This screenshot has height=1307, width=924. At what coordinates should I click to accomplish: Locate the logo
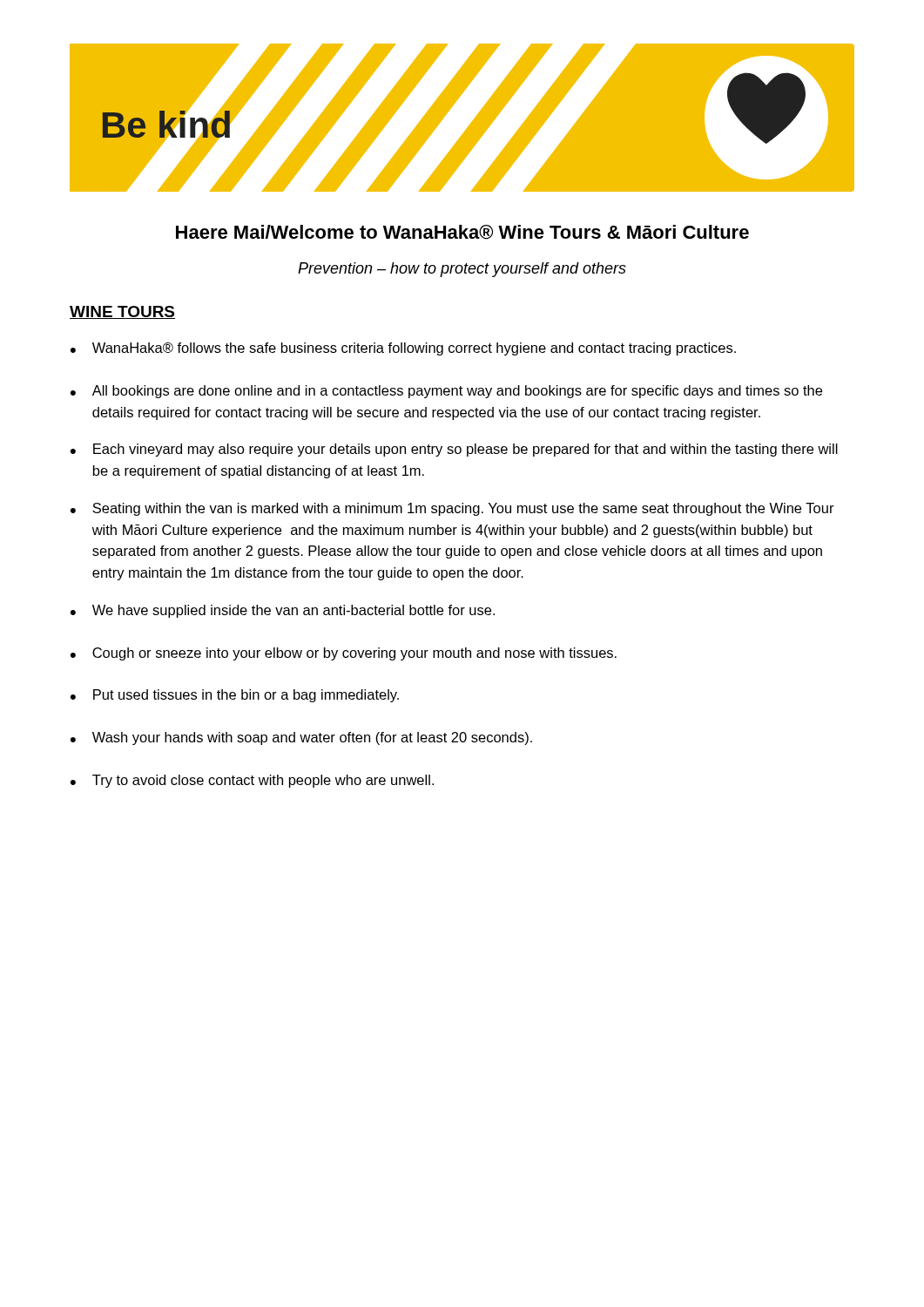click(x=462, y=98)
